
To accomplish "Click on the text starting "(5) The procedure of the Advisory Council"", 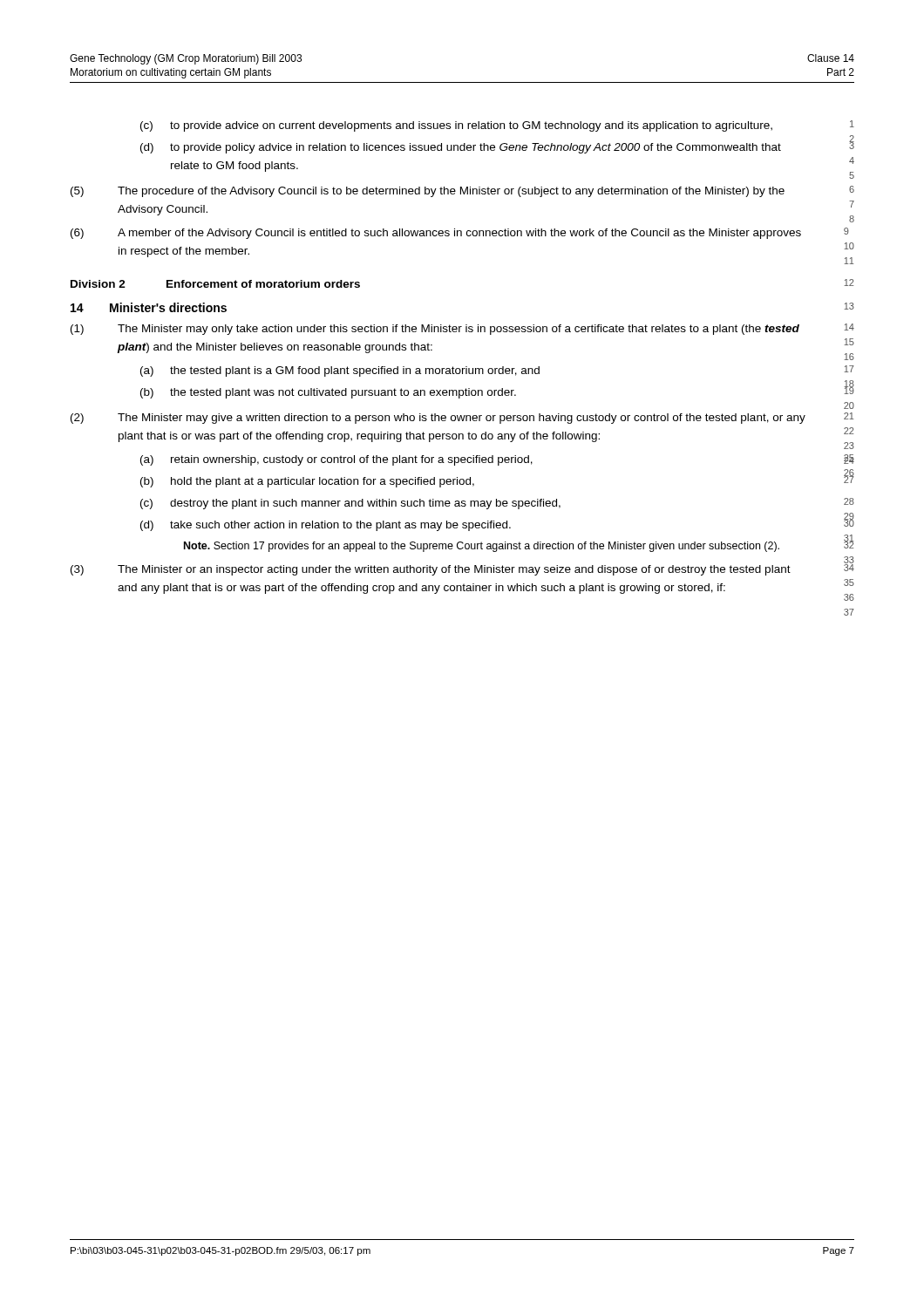I will coord(438,200).
